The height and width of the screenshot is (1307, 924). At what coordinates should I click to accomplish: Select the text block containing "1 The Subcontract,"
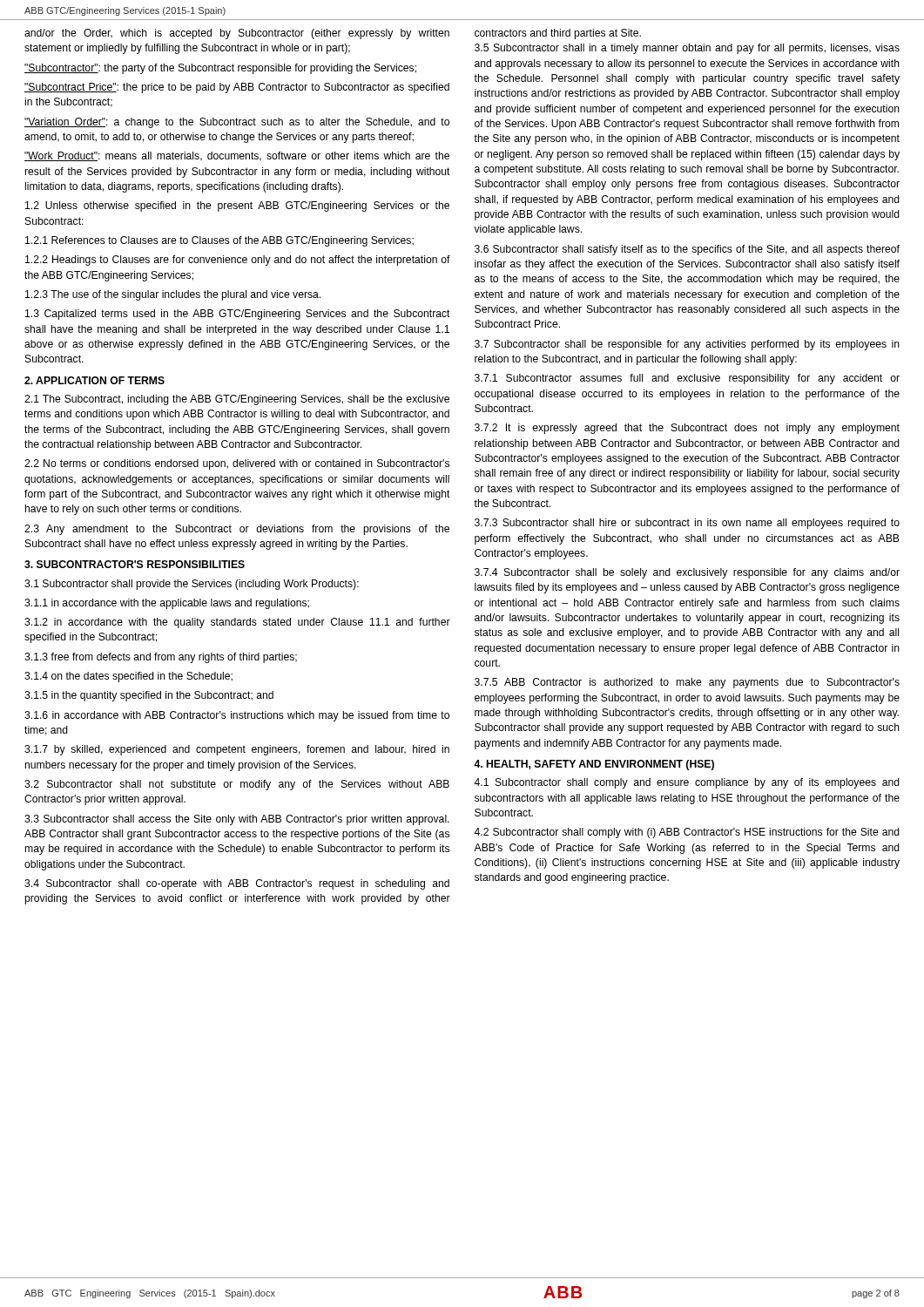point(237,422)
